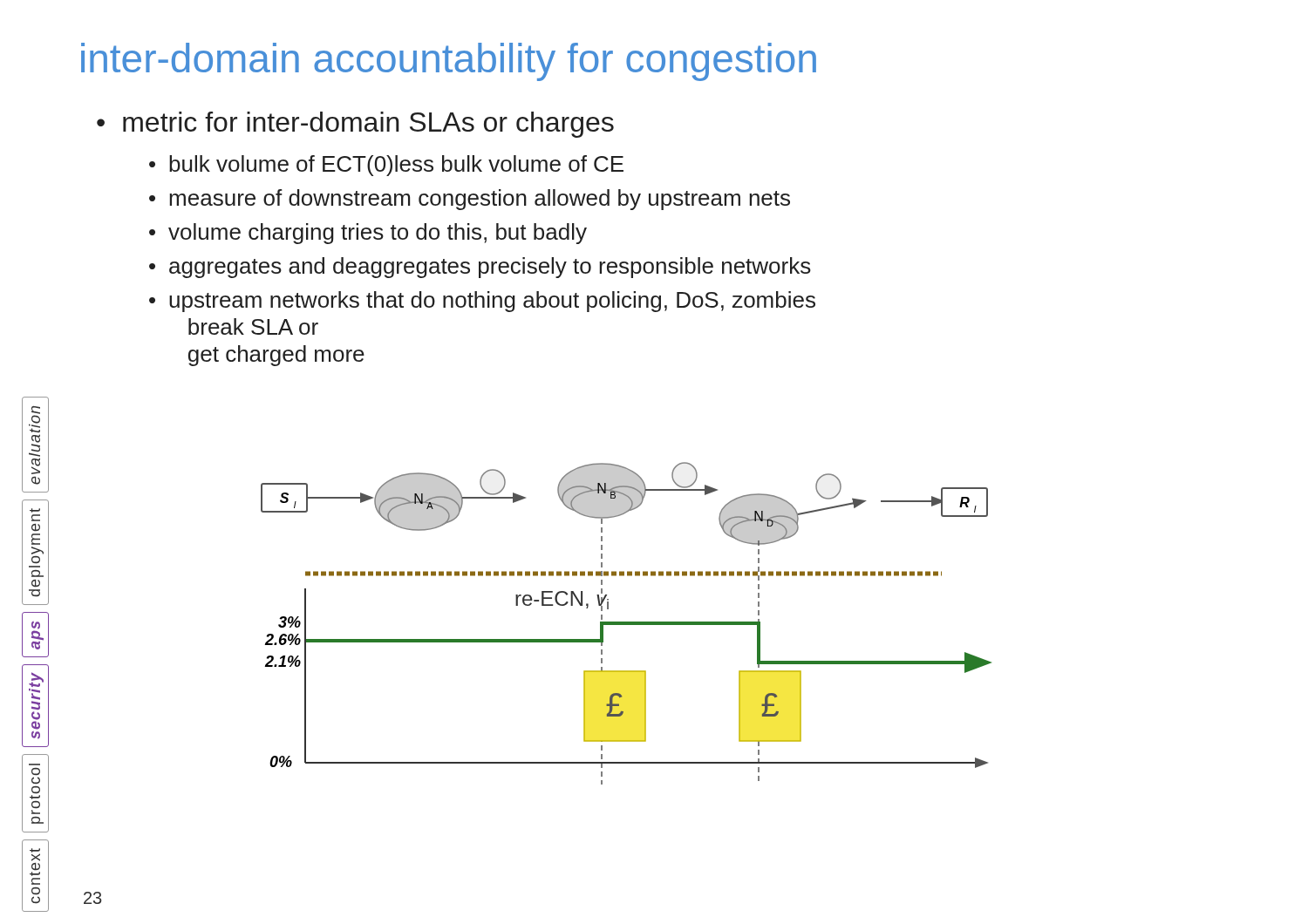Find the list item with the text "• bulk volume"
This screenshot has height=924, width=1308.
coord(386,164)
